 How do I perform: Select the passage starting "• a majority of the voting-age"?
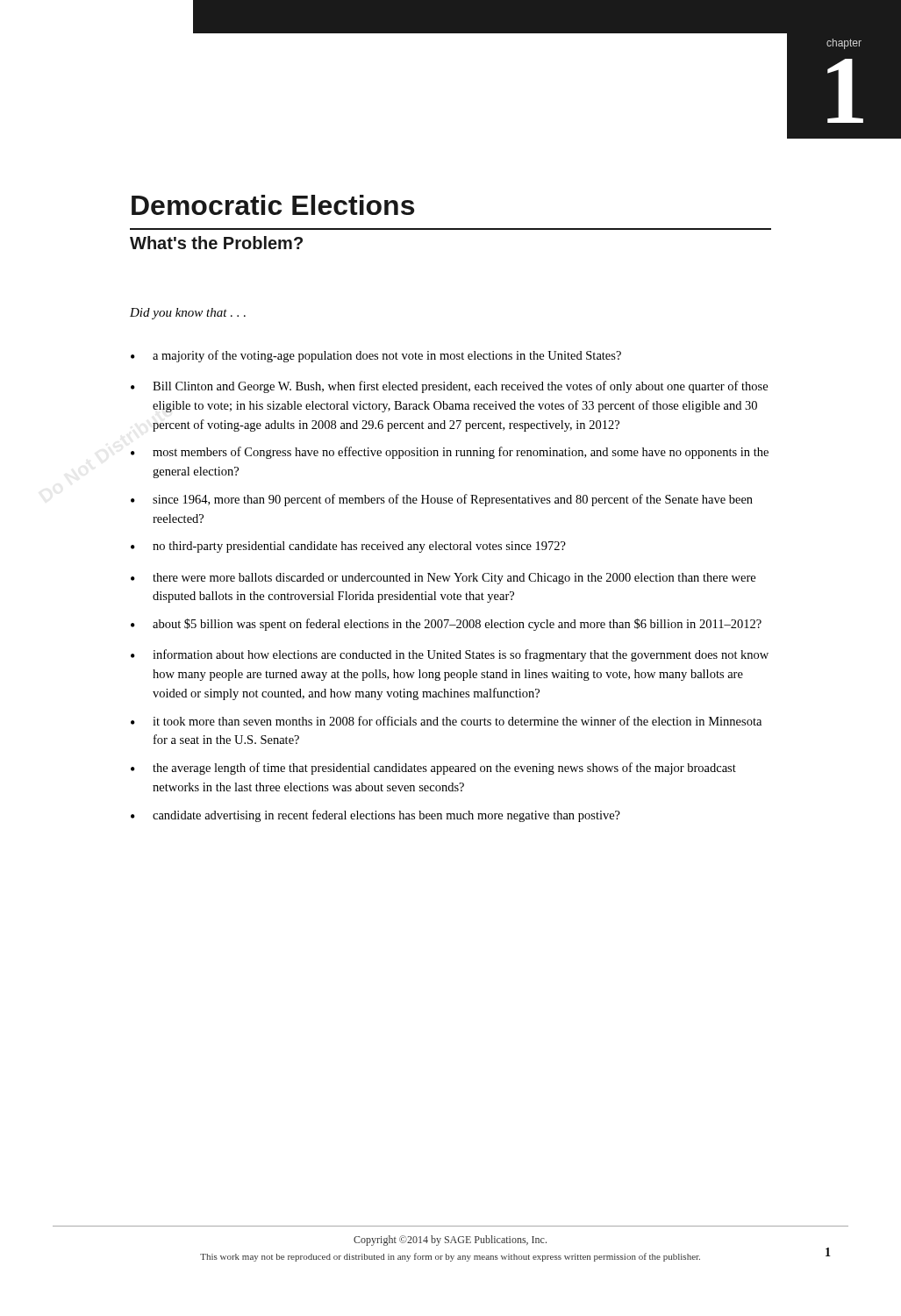pyautogui.click(x=450, y=358)
